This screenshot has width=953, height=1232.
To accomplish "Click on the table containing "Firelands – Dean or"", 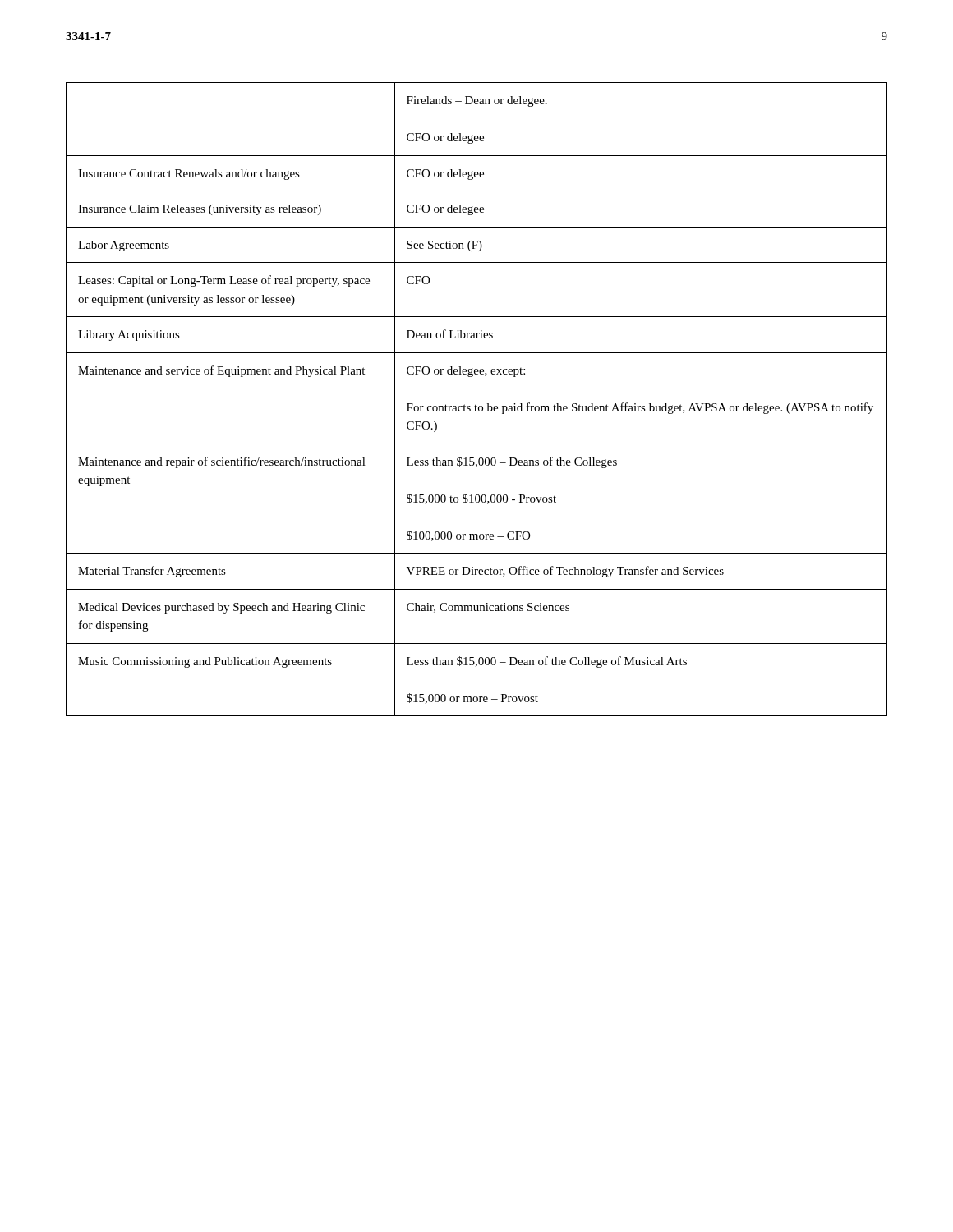I will pyautogui.click(x=476, y=399).
